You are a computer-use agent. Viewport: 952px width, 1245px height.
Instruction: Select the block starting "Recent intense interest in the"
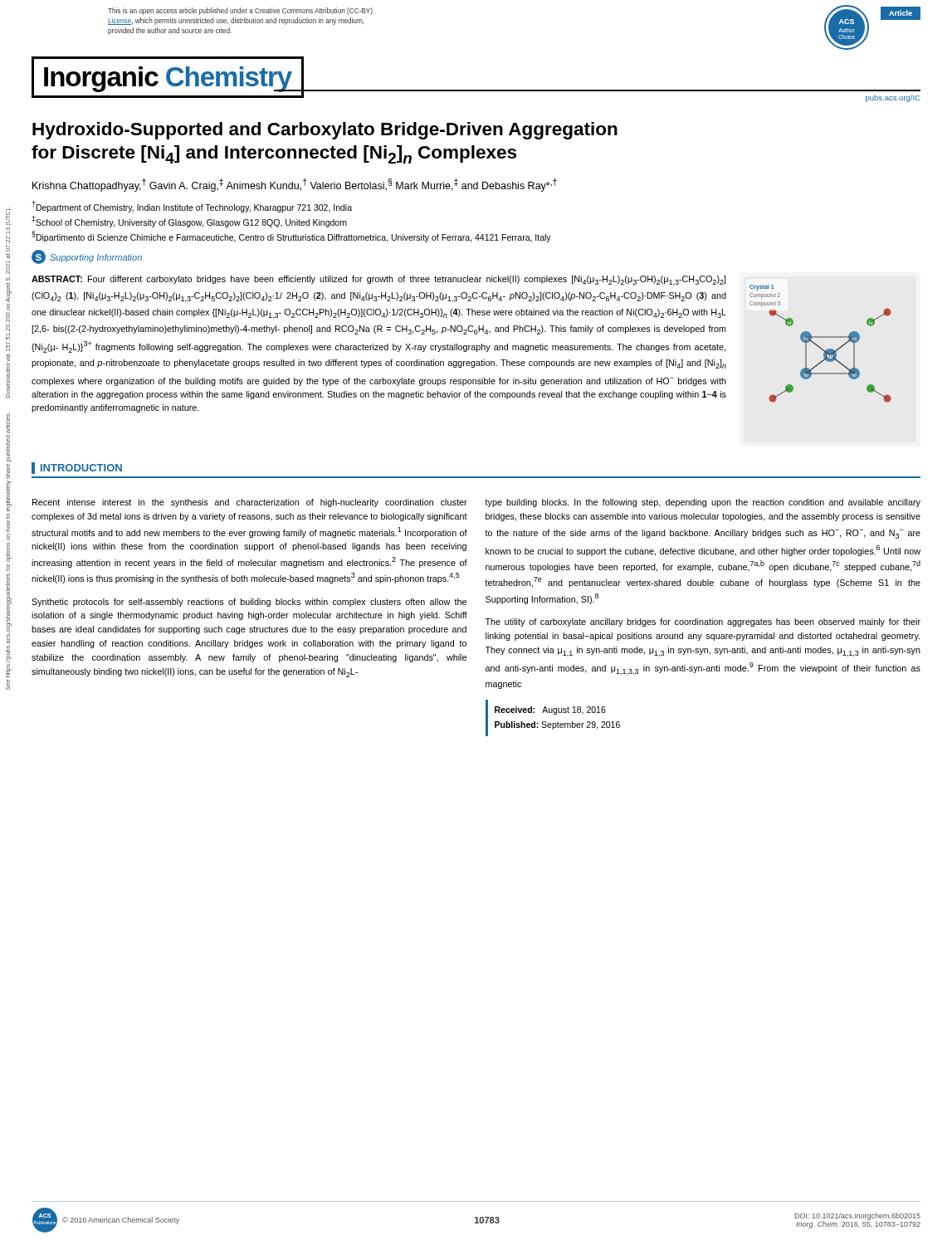coord(249,588)
